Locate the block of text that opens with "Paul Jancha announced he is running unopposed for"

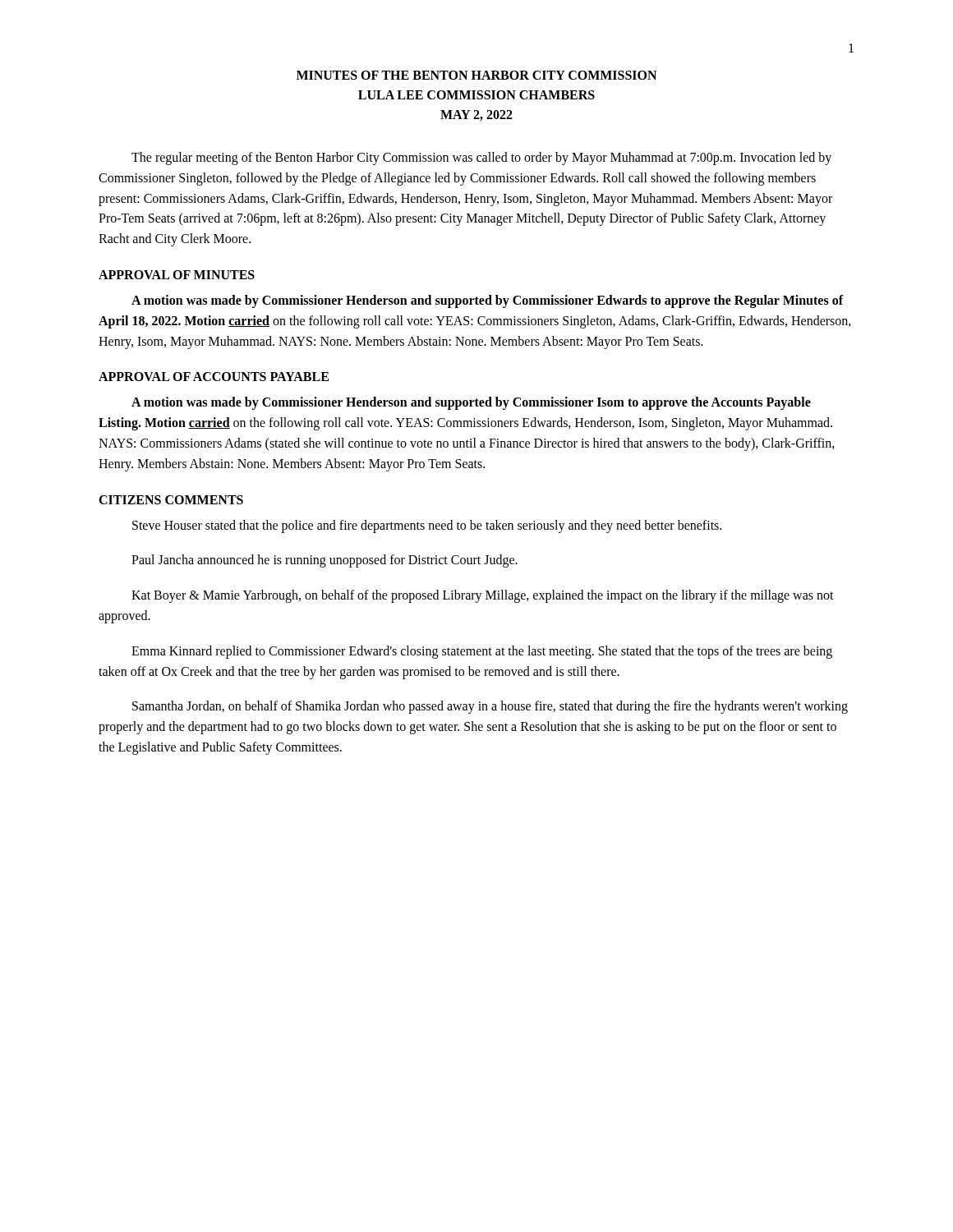[325, 560]
